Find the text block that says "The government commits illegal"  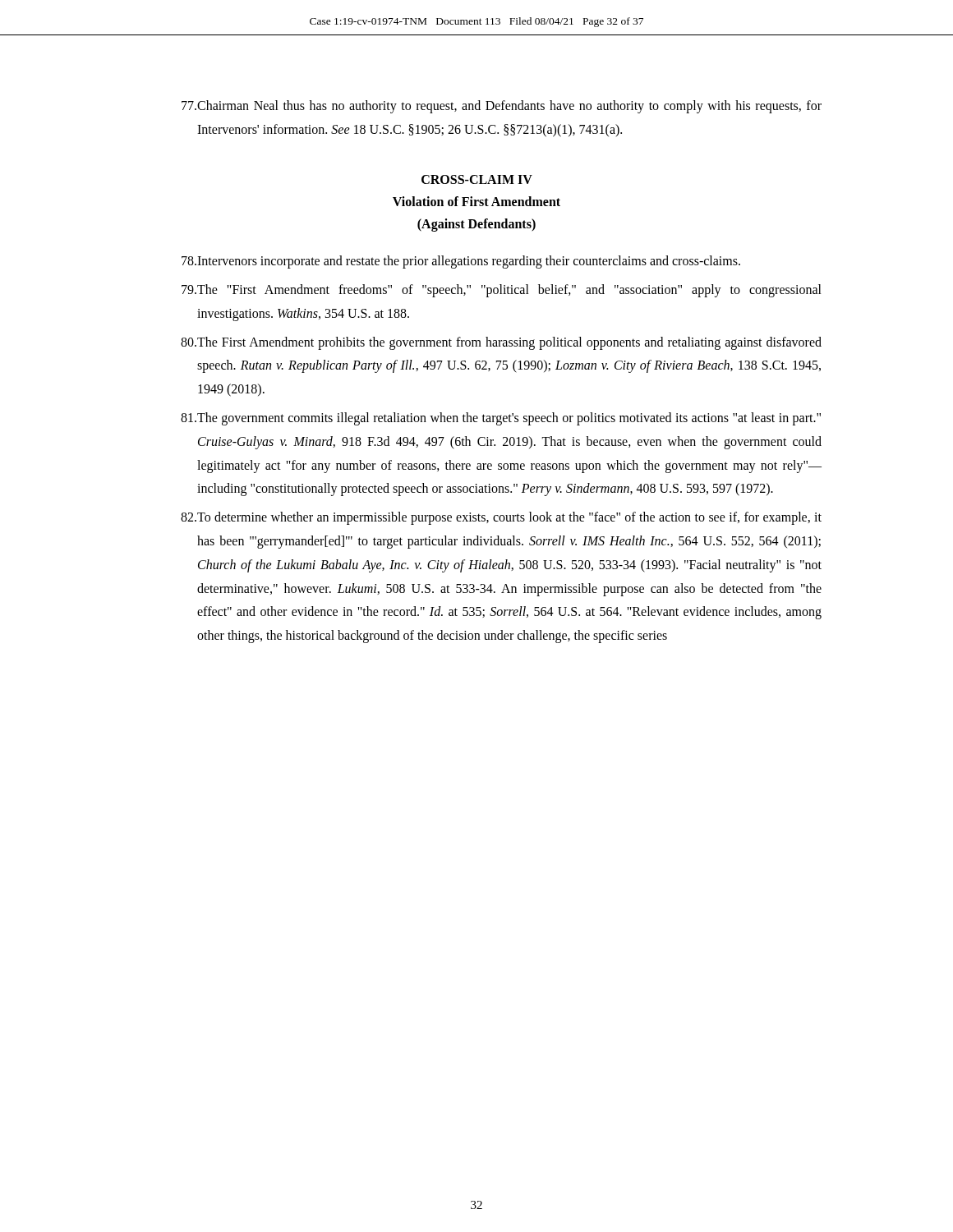tap(476, 454)
